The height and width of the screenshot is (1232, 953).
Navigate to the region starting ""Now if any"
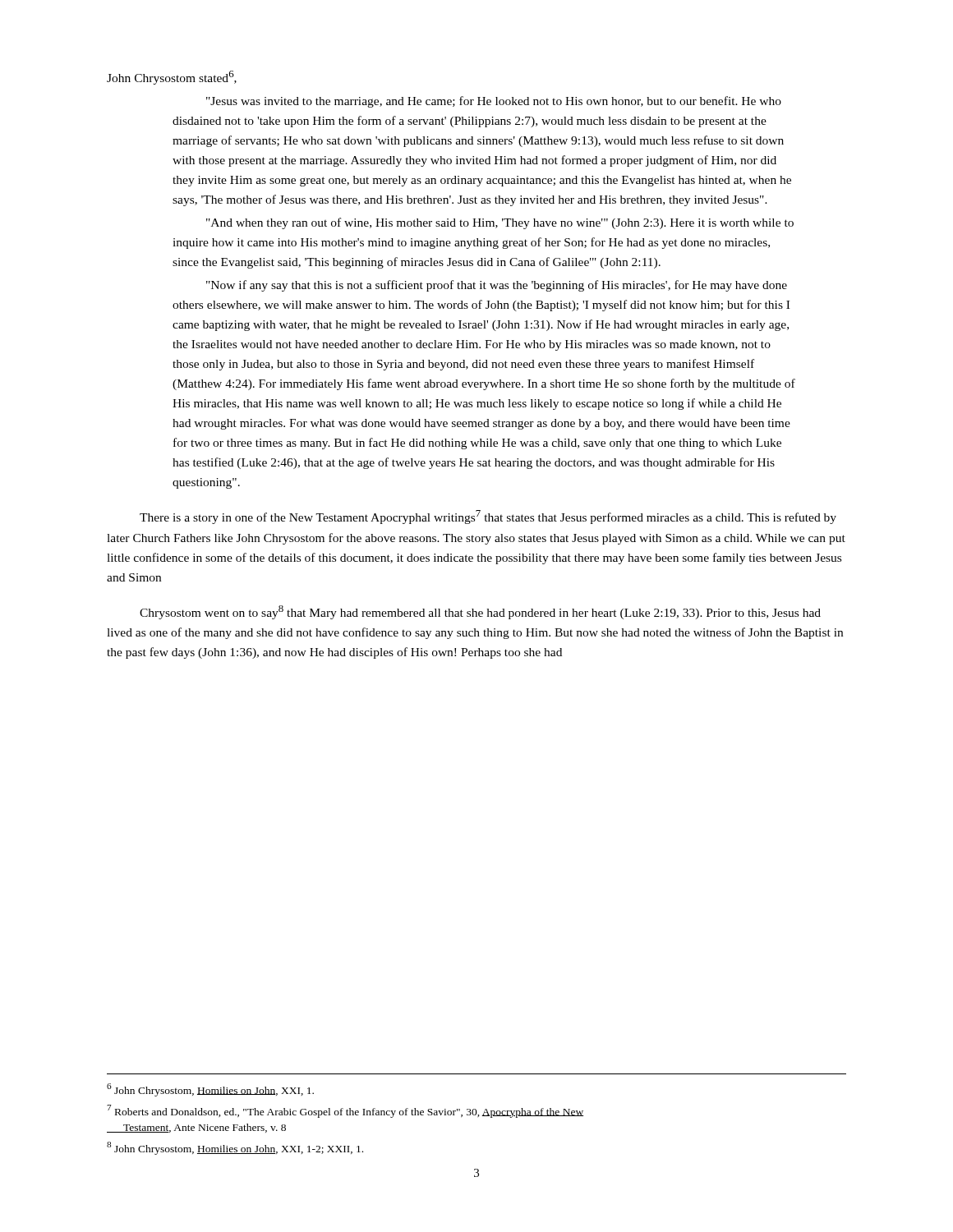(484, 383)
